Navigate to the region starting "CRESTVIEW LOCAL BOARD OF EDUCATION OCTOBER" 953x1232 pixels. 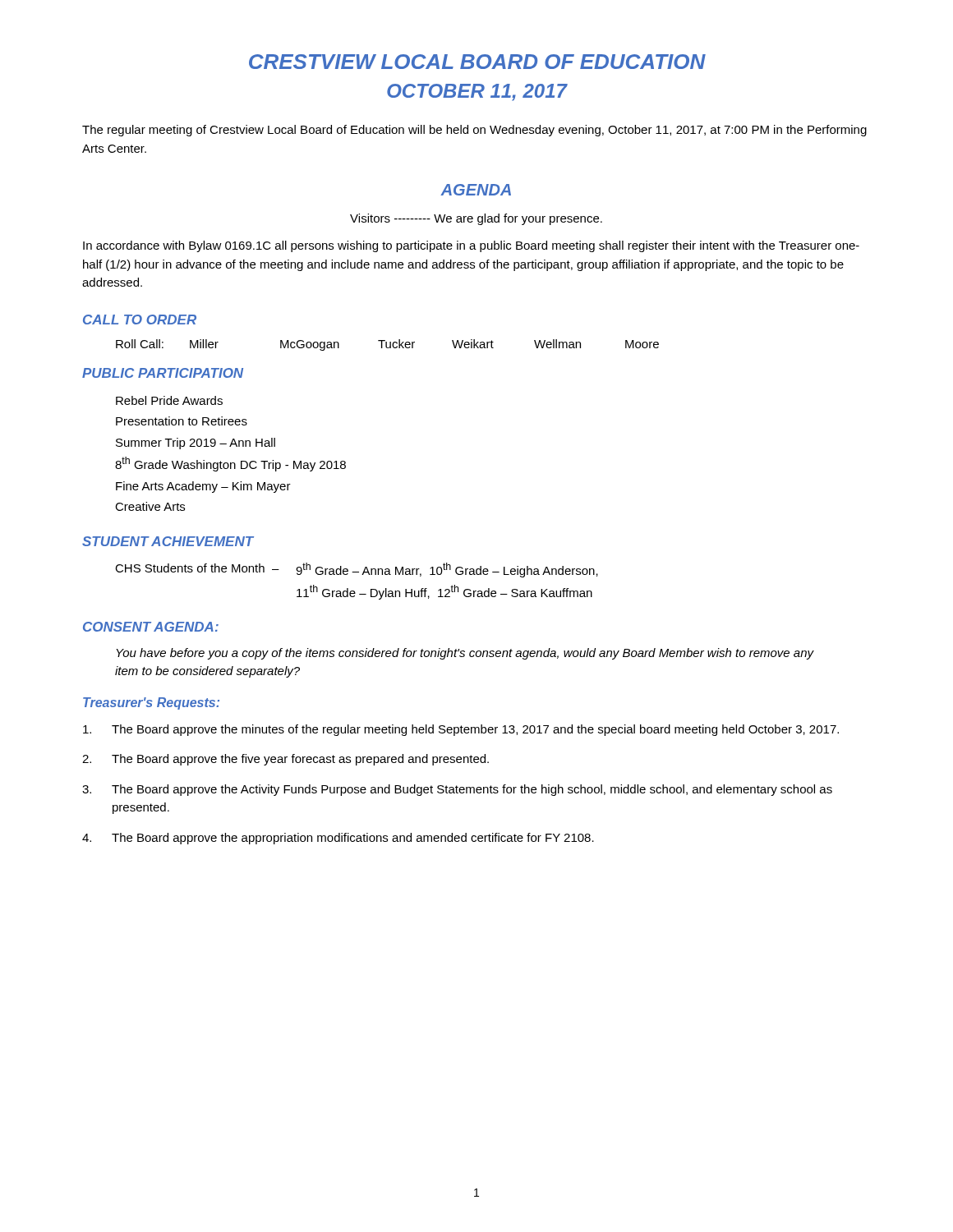tap(476, 76)
